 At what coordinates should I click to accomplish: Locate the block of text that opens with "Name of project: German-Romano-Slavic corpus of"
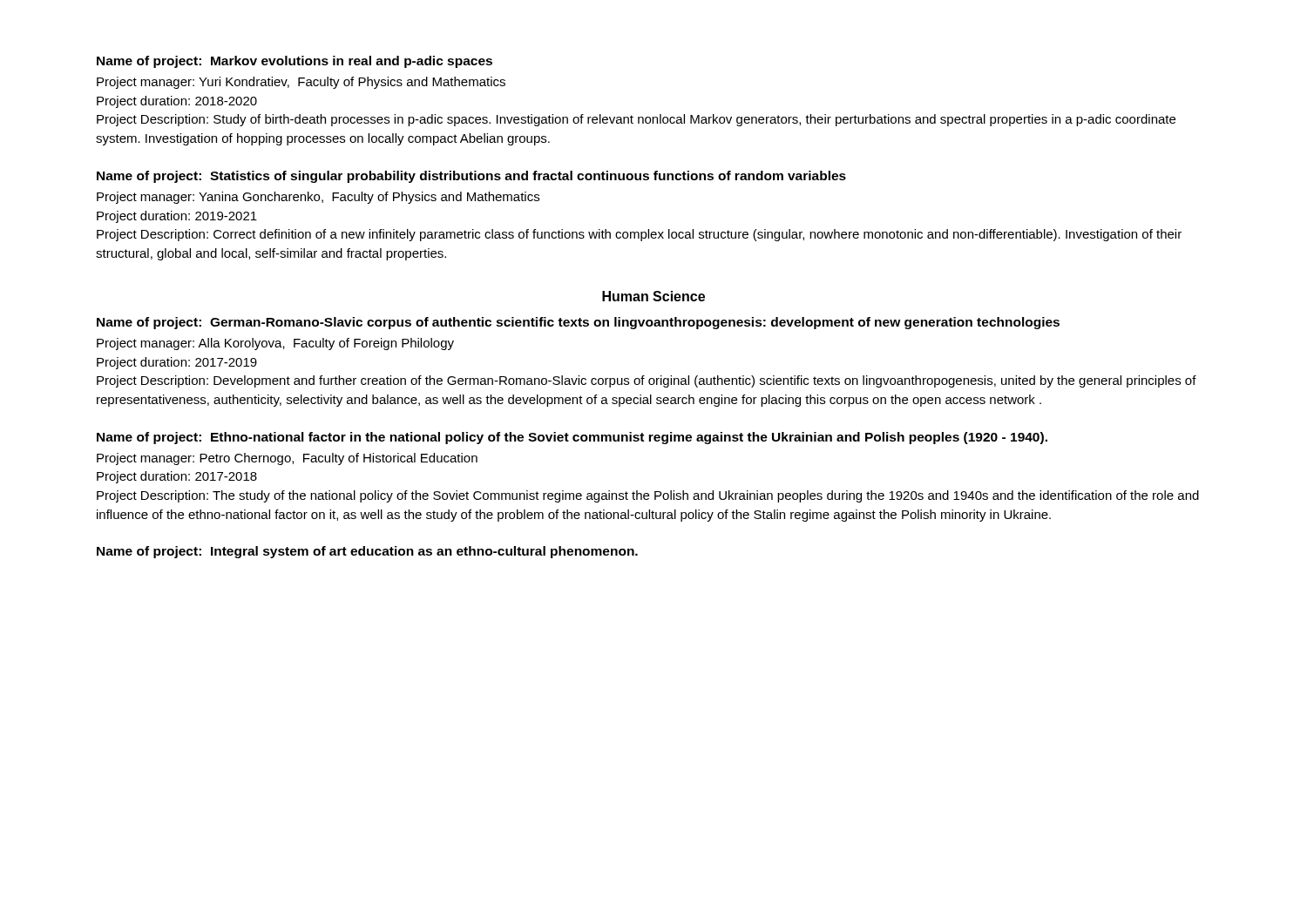tap(578, 323)
